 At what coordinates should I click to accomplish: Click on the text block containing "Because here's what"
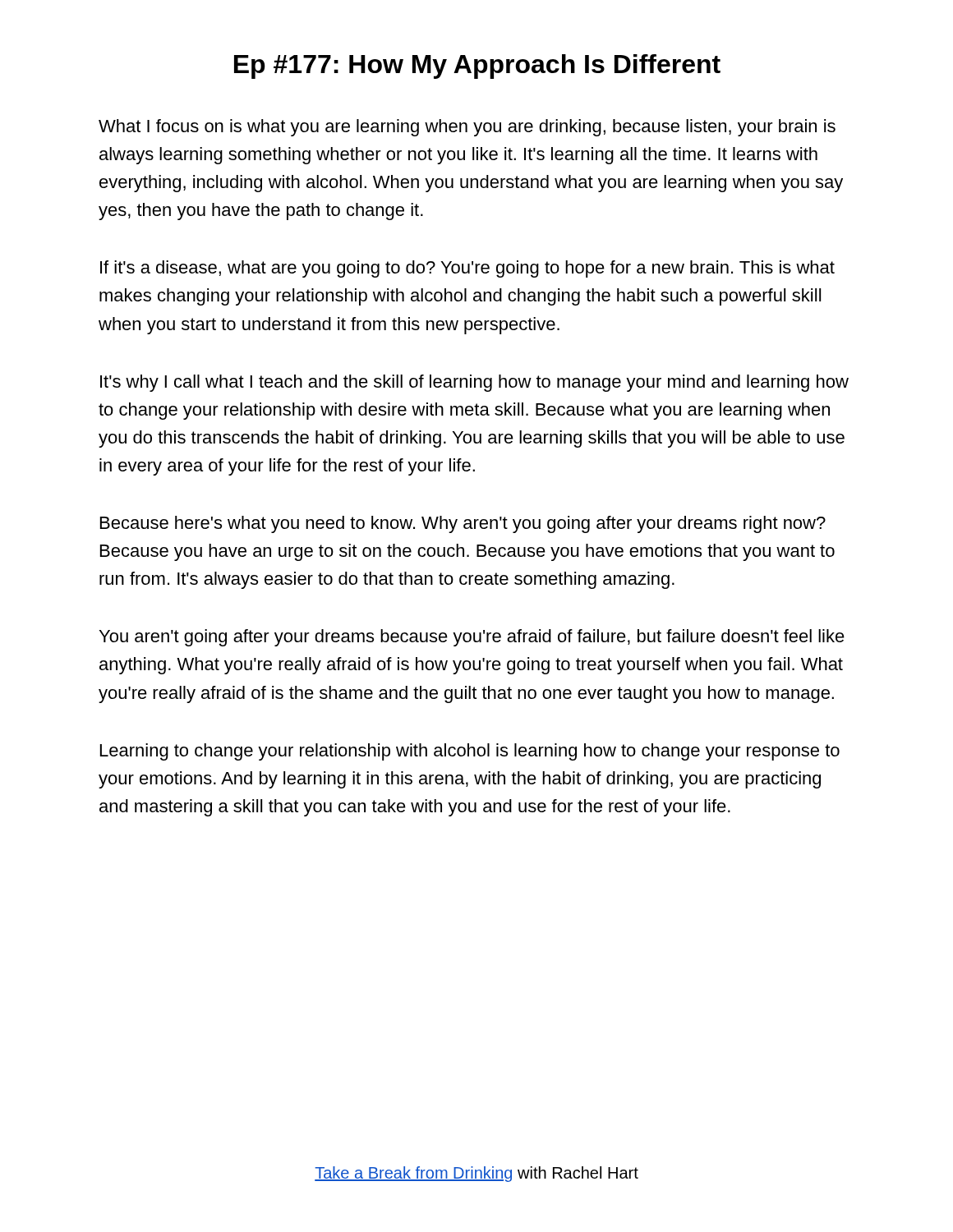click(x=467, y=551)
